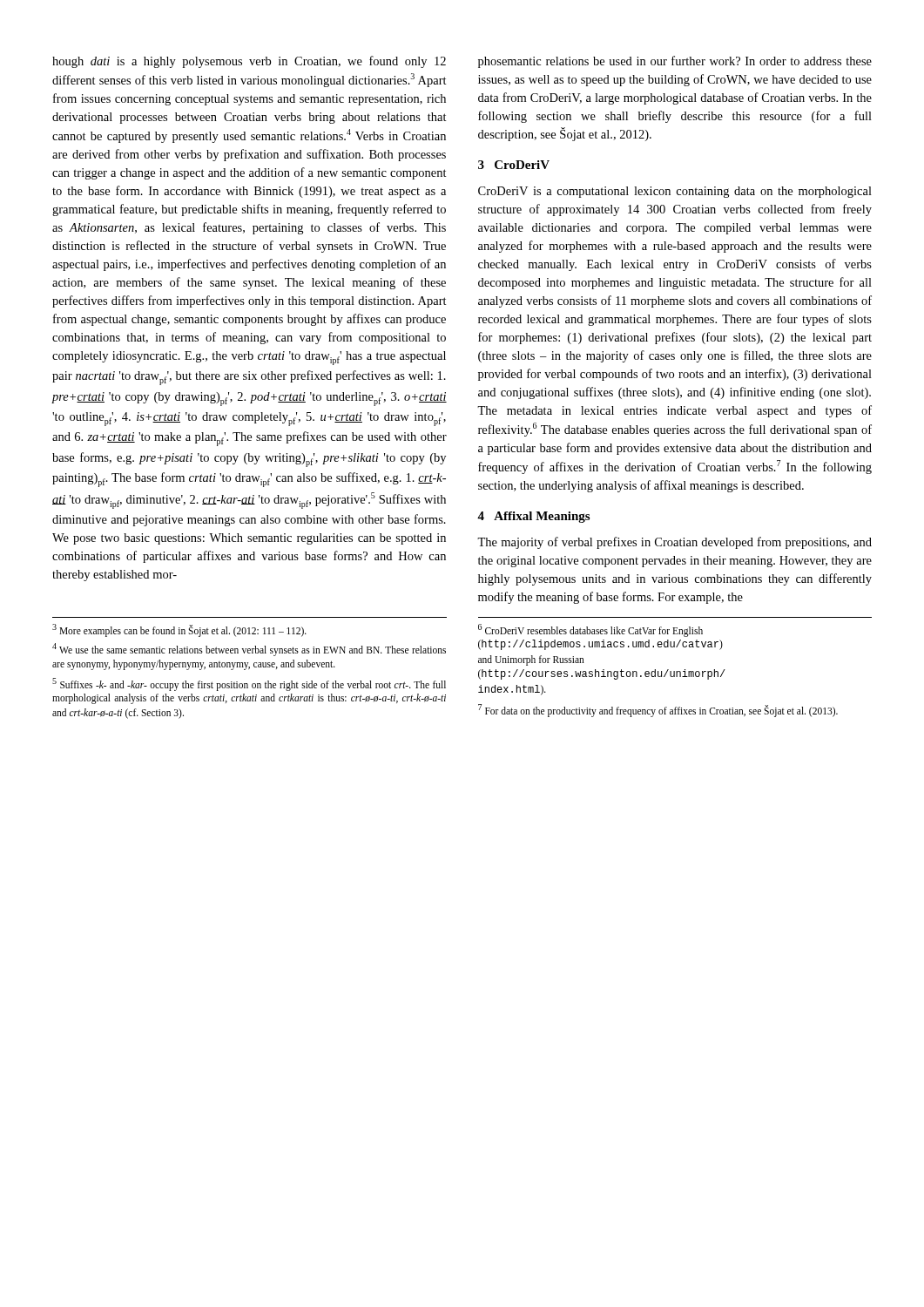924x1307 pixels.
Task: Click on the element starting "The majority of verbal prefixes in Croatian"
Action: pyautogui.click(x=675, y=569)
